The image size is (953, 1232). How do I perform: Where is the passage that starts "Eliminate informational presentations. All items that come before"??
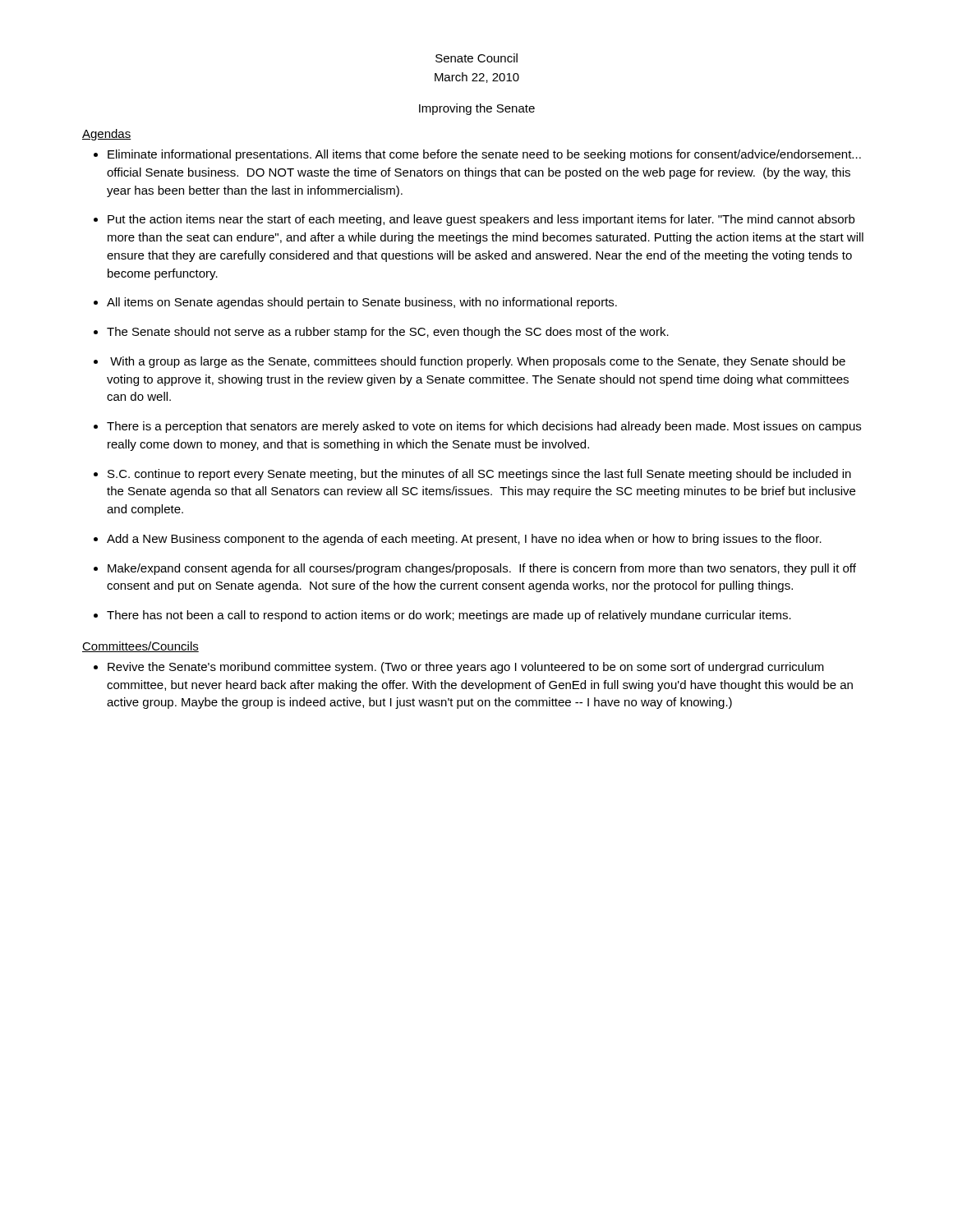click(x=484, y=172)
